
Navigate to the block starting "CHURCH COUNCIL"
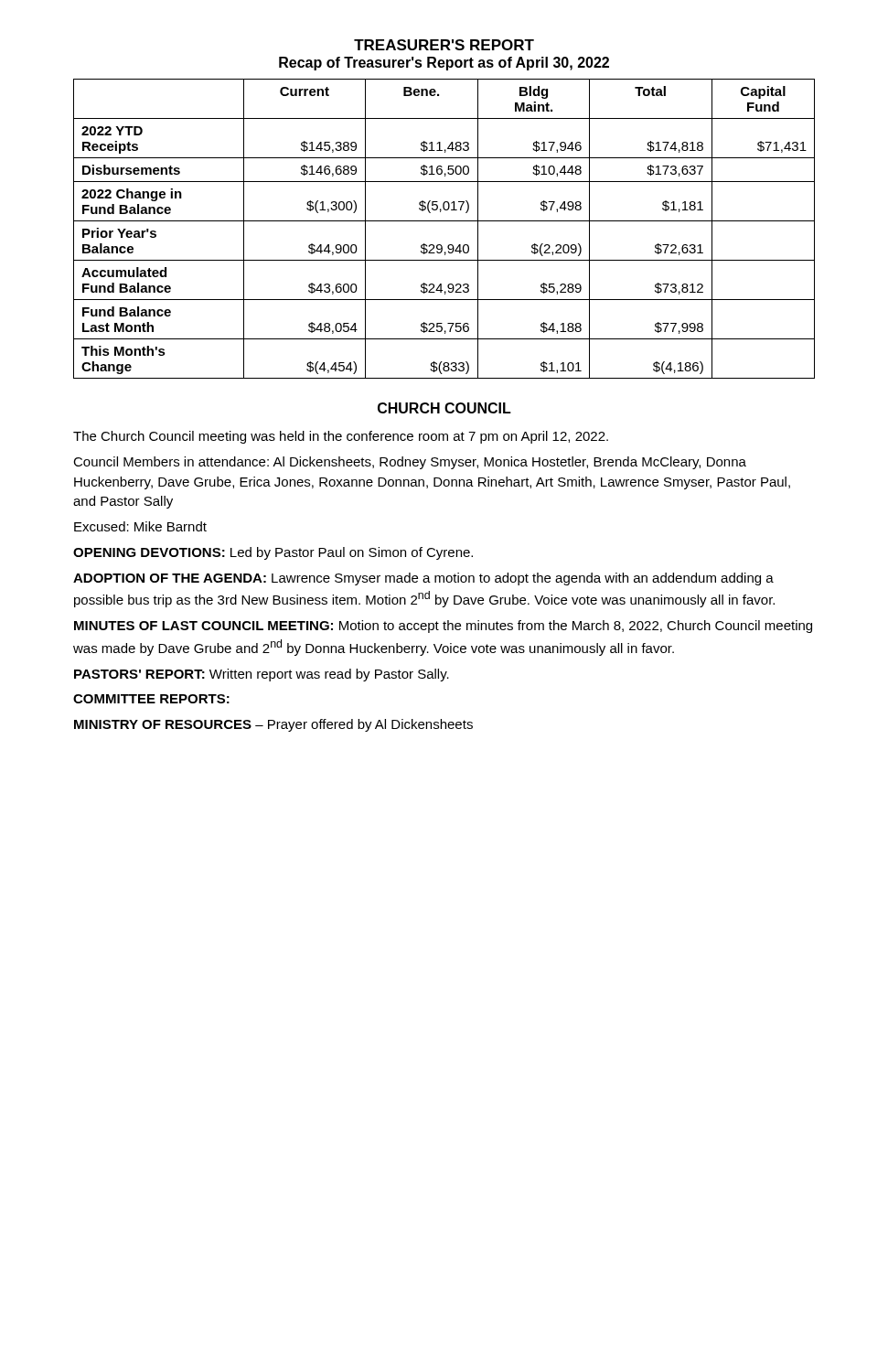tap(444, 408)
